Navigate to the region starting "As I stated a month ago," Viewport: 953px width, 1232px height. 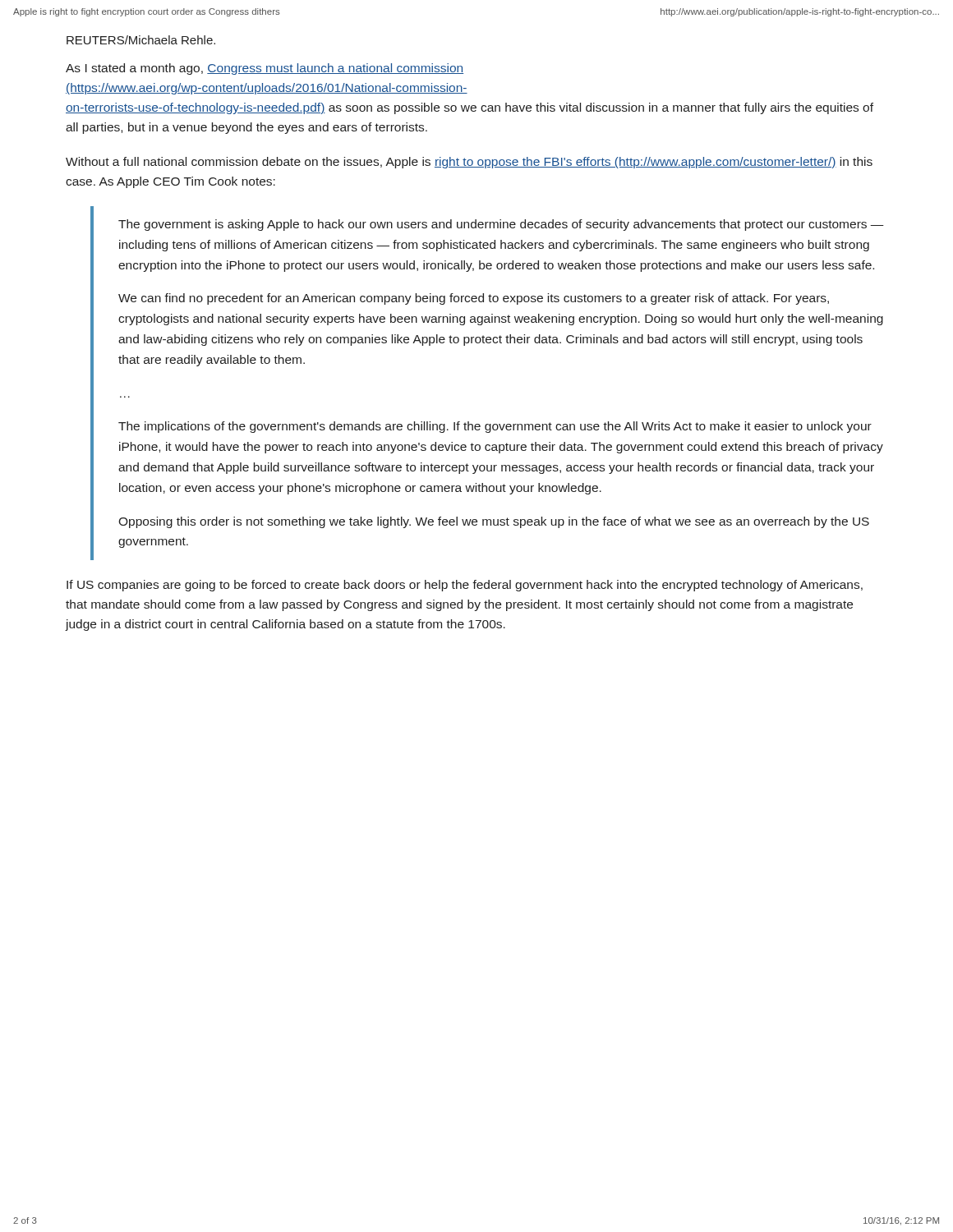click(x=470, y=97)
